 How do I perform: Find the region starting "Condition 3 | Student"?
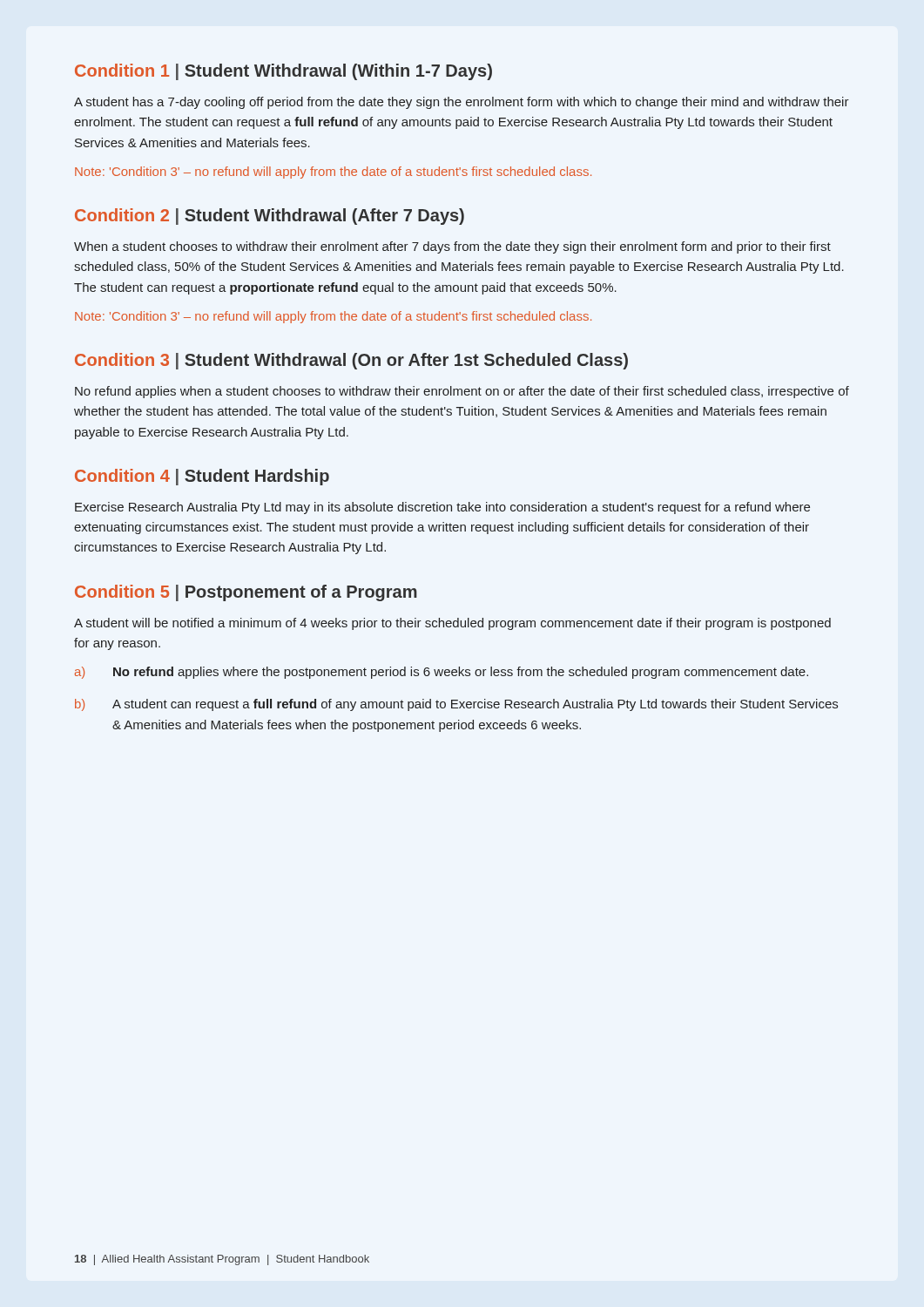[351, 360]
